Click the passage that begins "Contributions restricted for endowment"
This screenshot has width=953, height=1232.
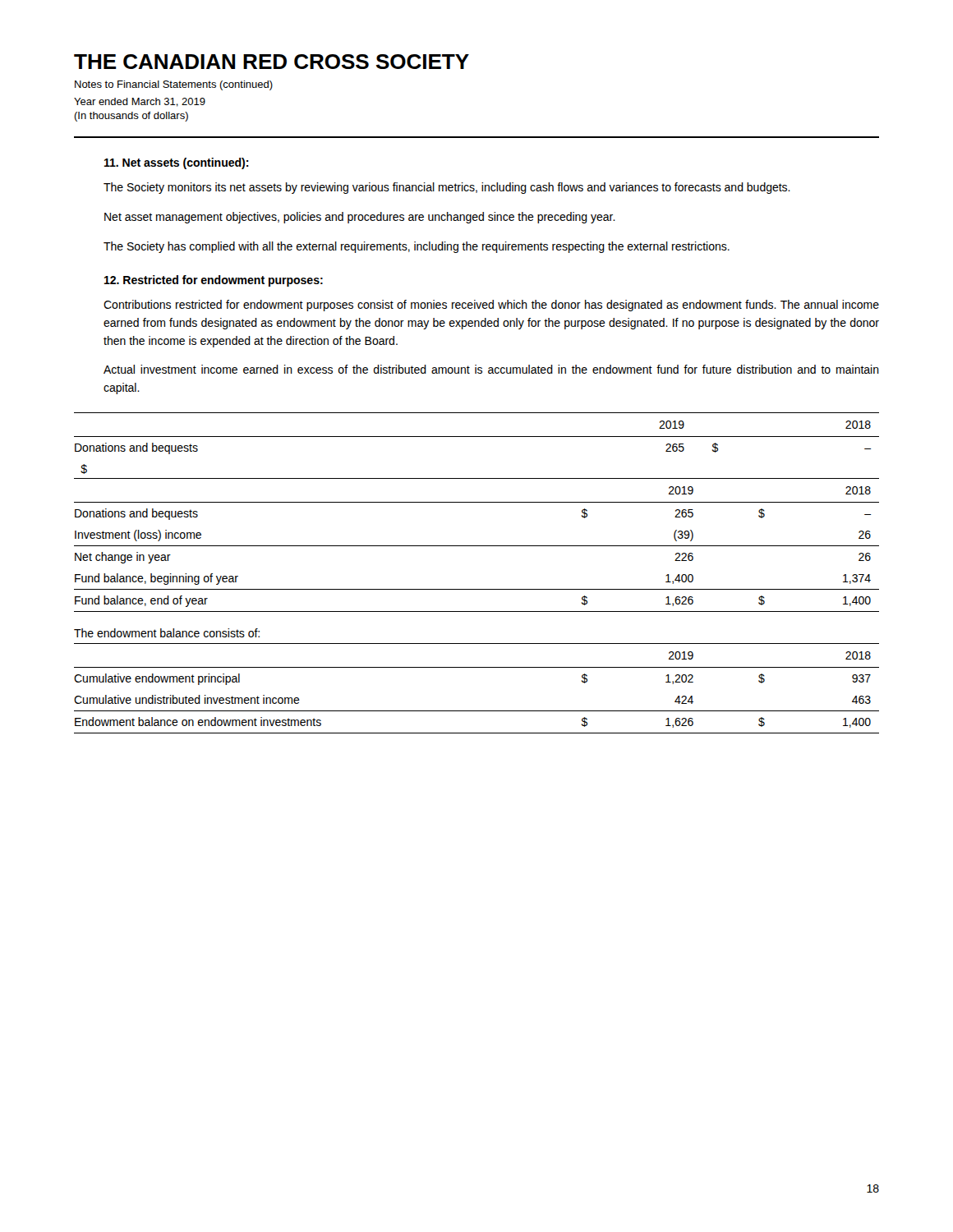click(x=491, y=323)
